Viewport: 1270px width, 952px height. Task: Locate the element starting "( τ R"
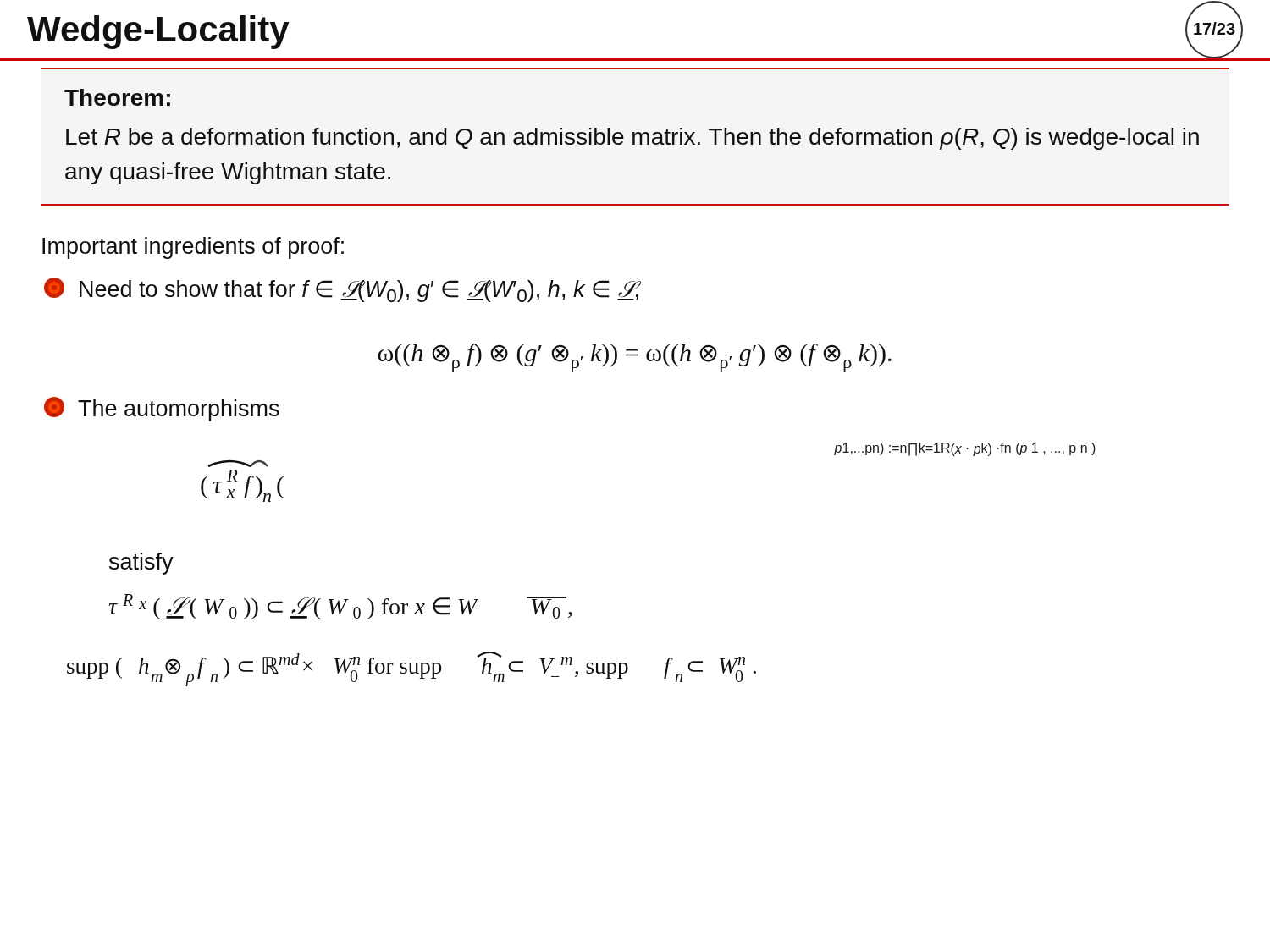(965, 449)
